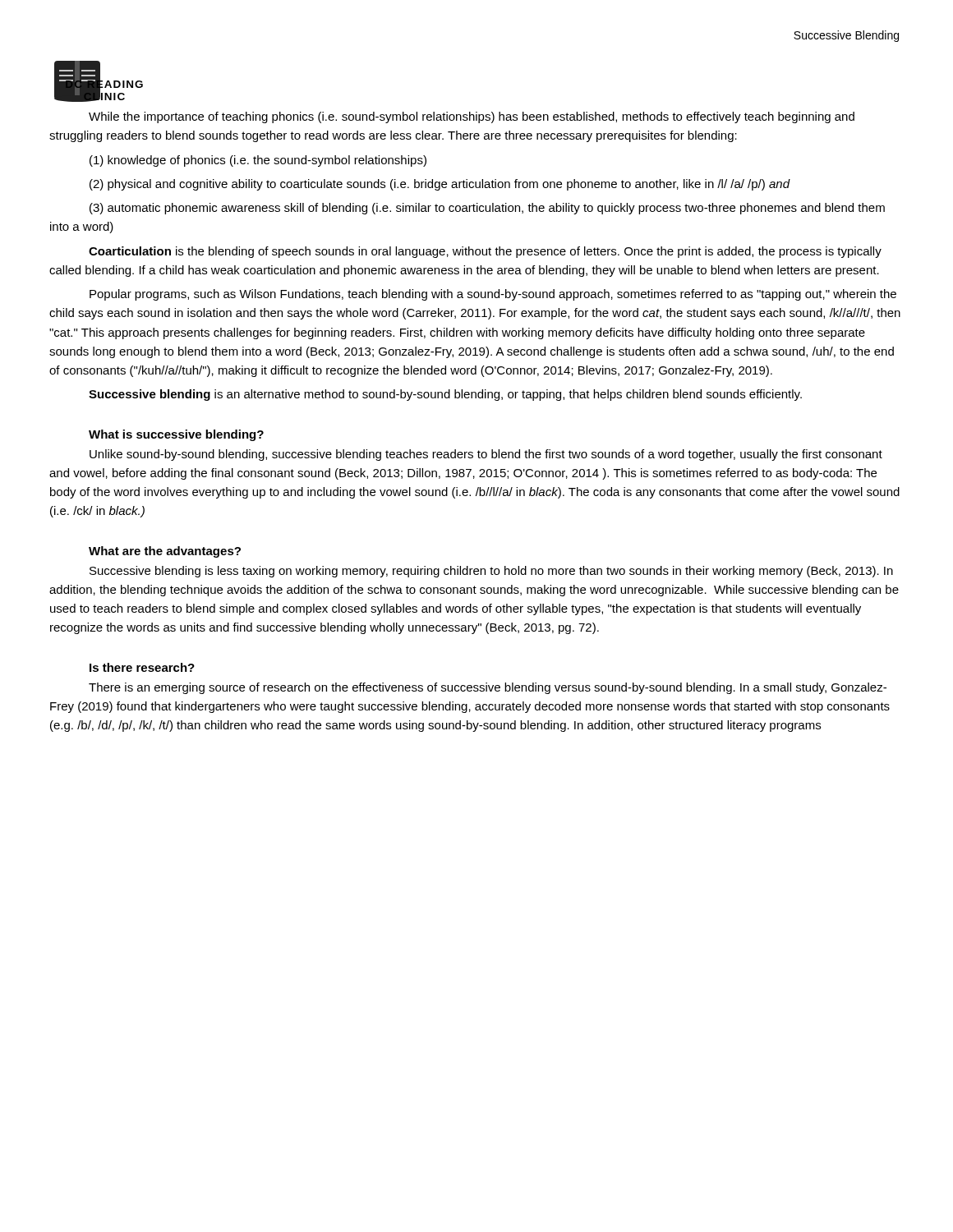Where is the passage that starts "Successive blending is an alternative method to"?
Viewport: 953px width, 1232px height.
coord(446,394)
